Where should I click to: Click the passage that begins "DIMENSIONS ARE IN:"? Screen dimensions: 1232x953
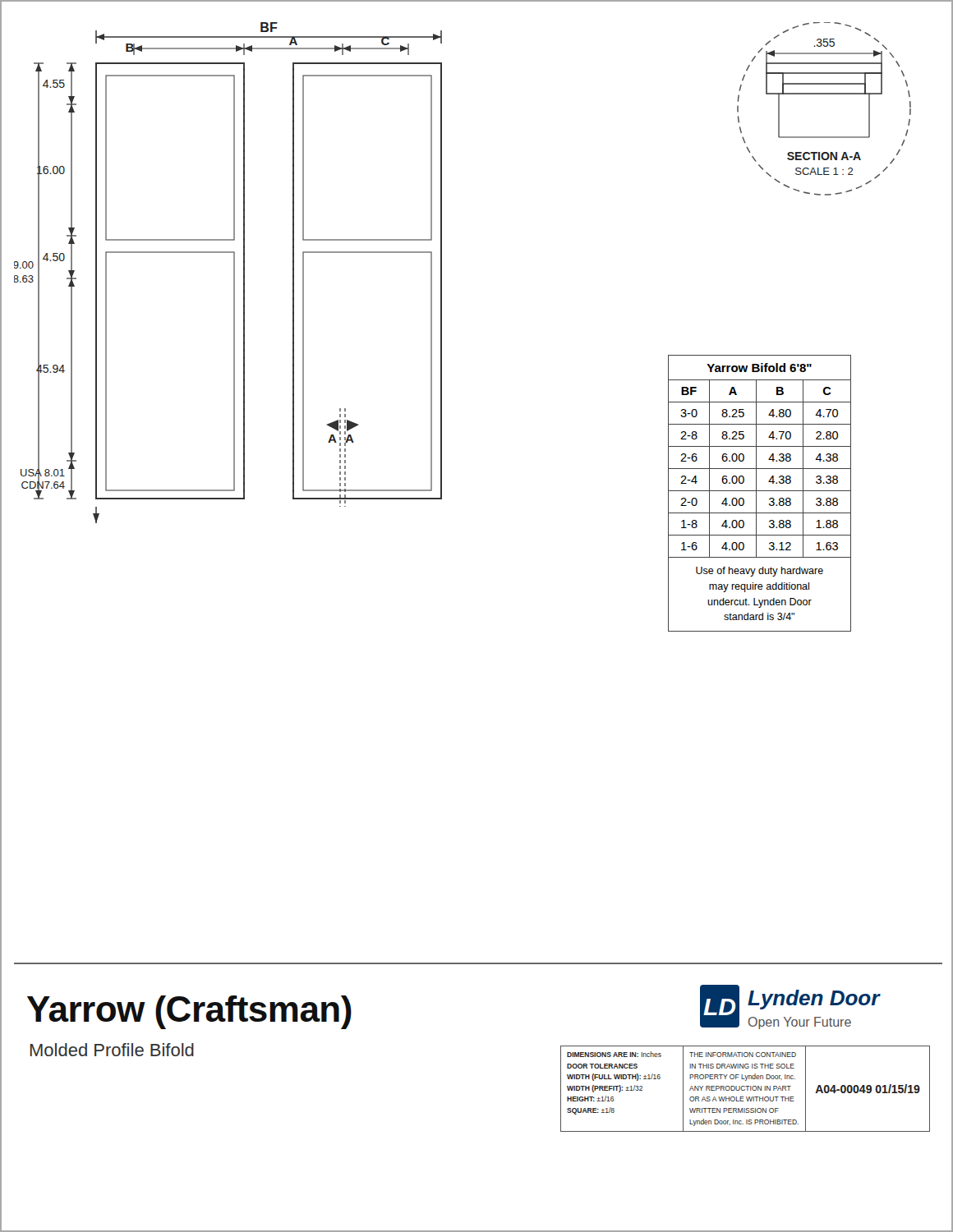pos(614,1082)
